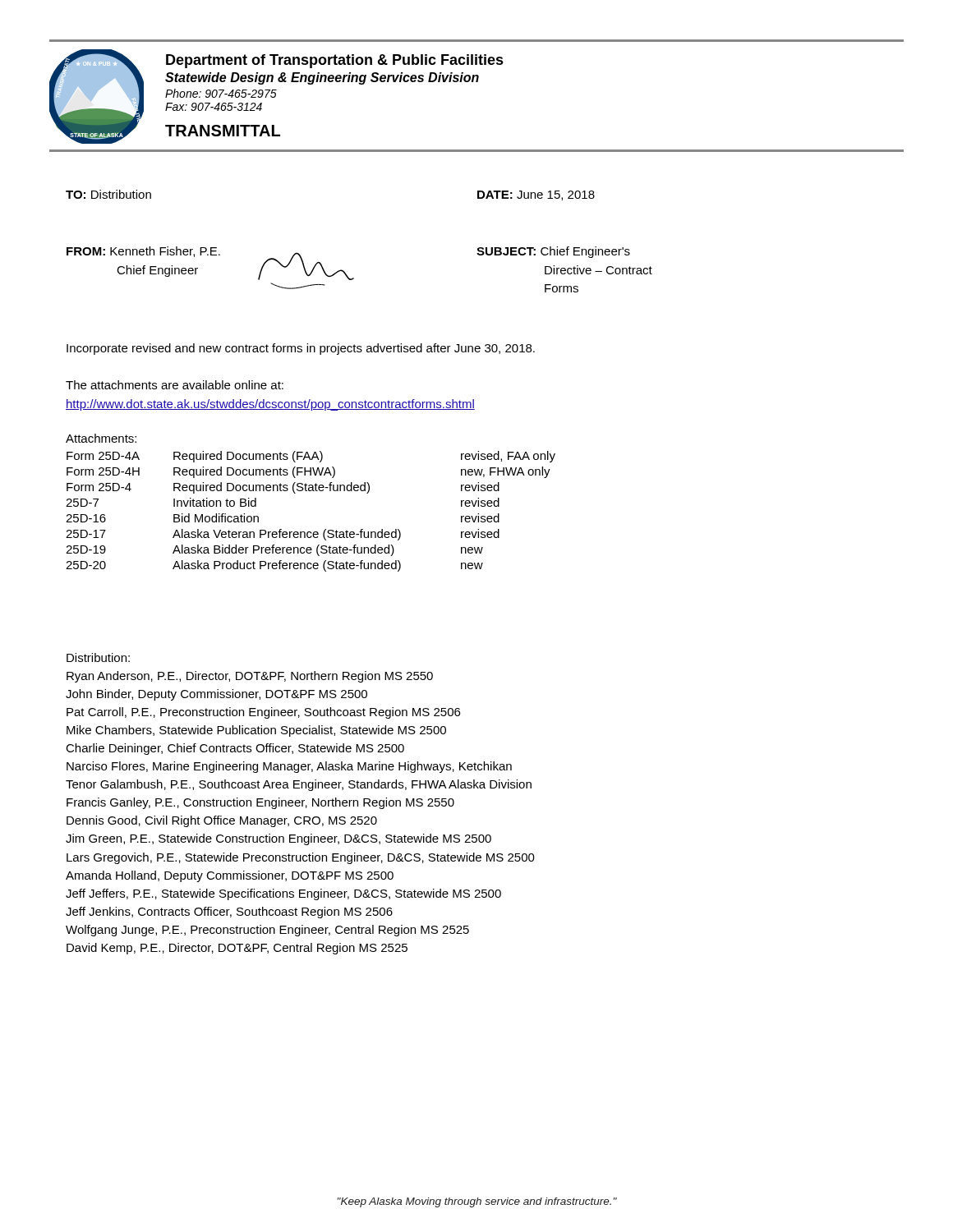Image resolution: width=953 pixels, height=1232 pixels.
Task: Find the text that says "FROM: Kenneth Fisher, P.E. Chief Engineer"
Action: [x=143, y=260]
